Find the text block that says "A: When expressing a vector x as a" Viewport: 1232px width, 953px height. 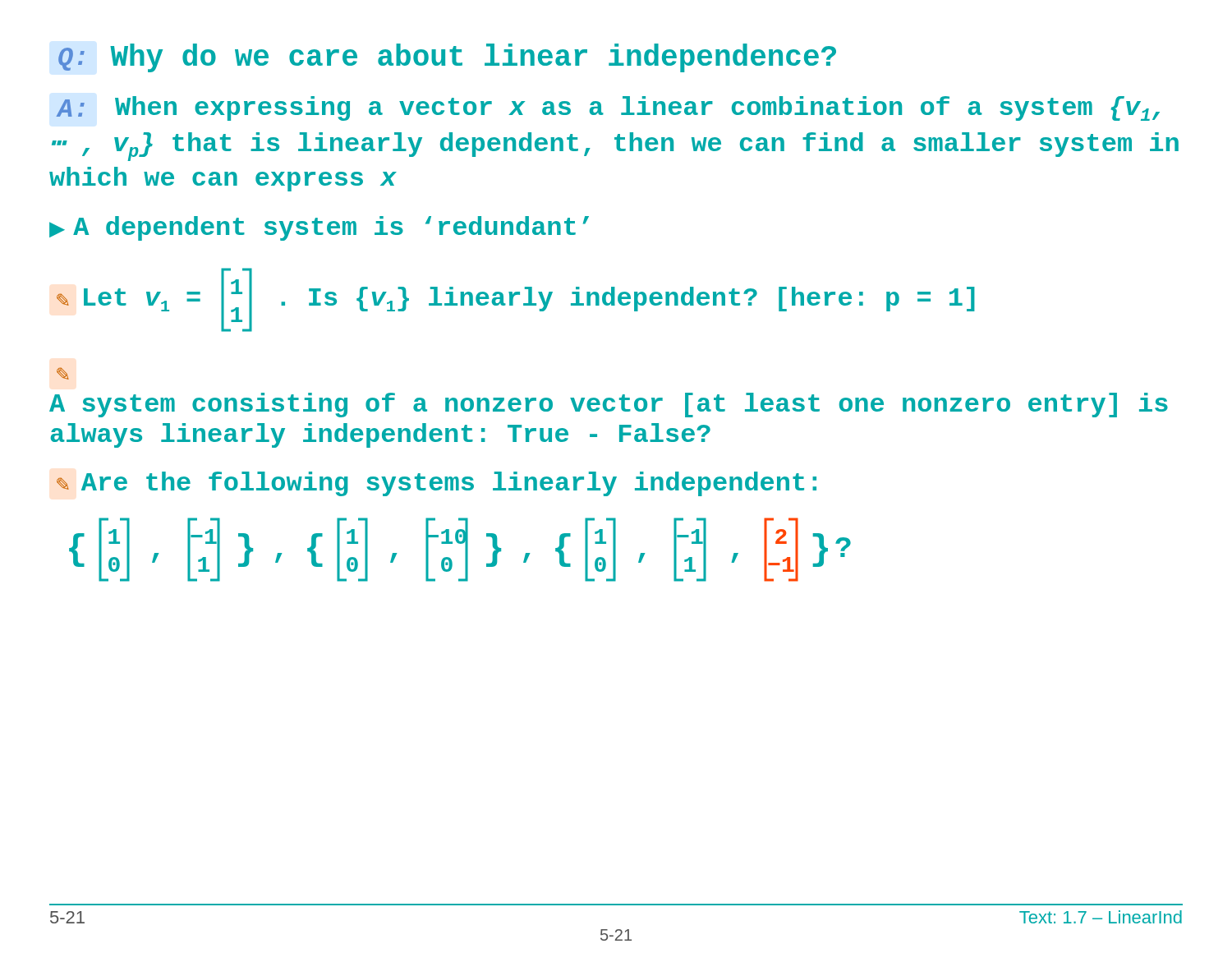pos(615,143)
